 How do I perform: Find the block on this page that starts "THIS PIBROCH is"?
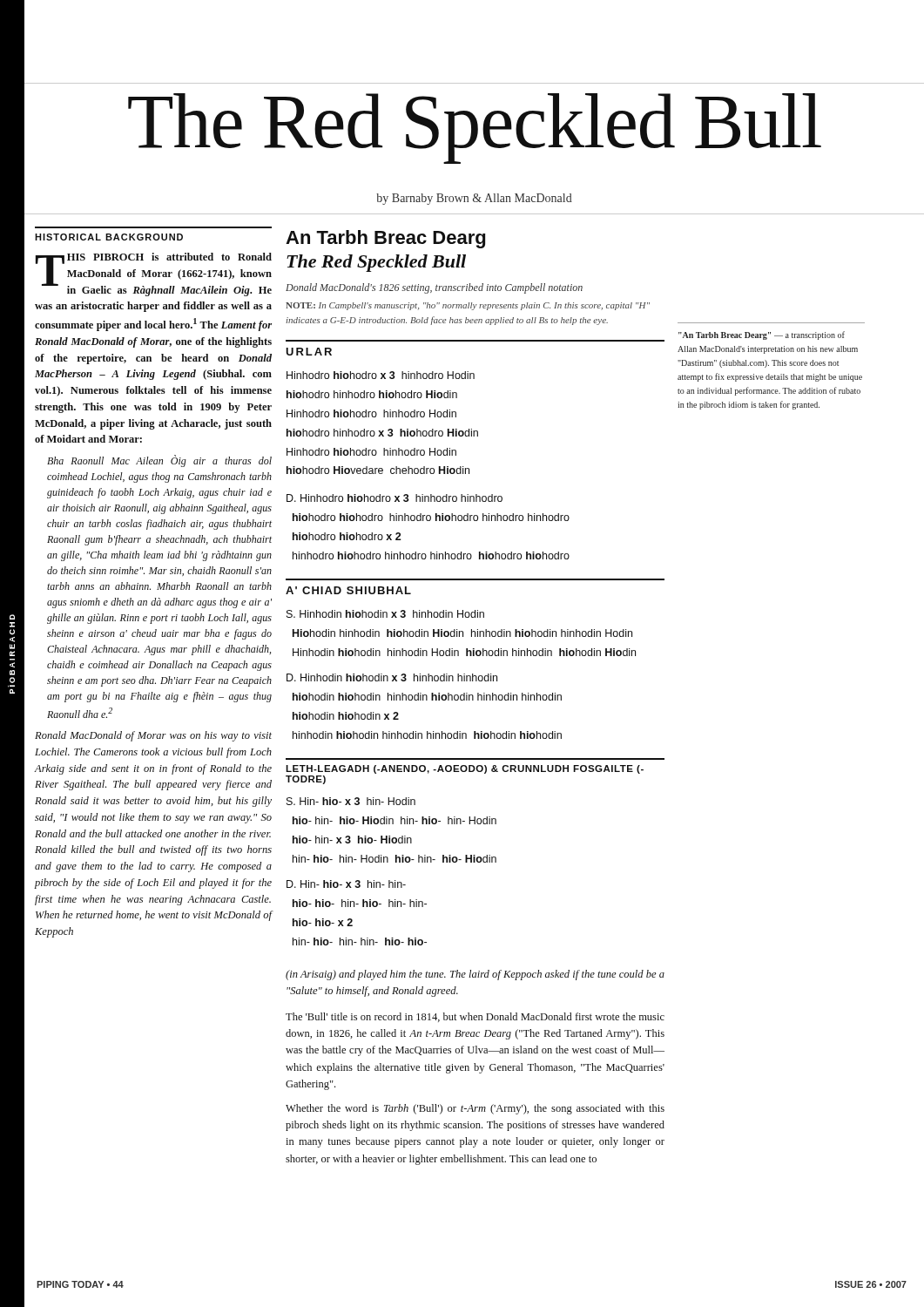click(x=153, y=347)
